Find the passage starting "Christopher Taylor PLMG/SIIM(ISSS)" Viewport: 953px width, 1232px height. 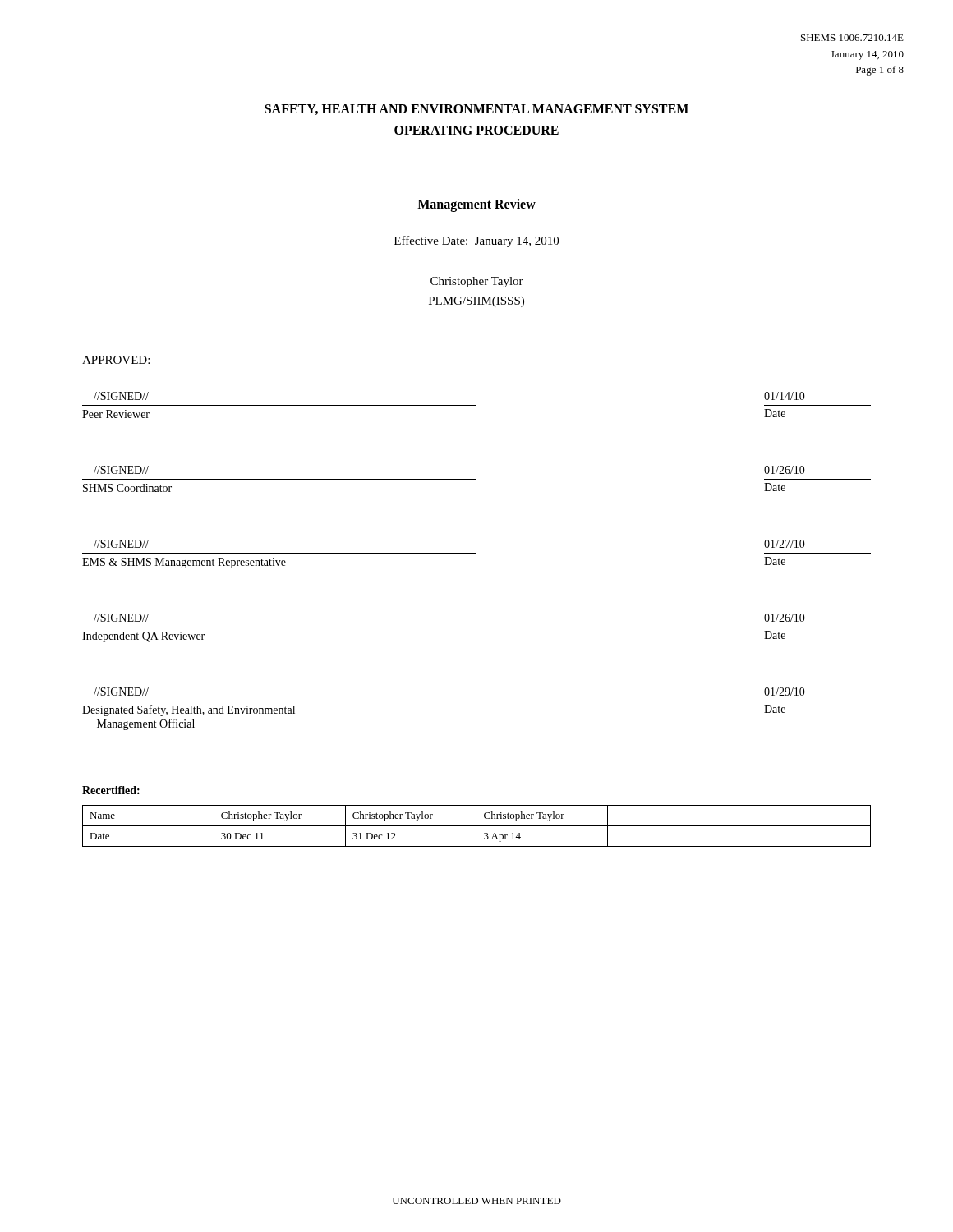tap(476, 291)
